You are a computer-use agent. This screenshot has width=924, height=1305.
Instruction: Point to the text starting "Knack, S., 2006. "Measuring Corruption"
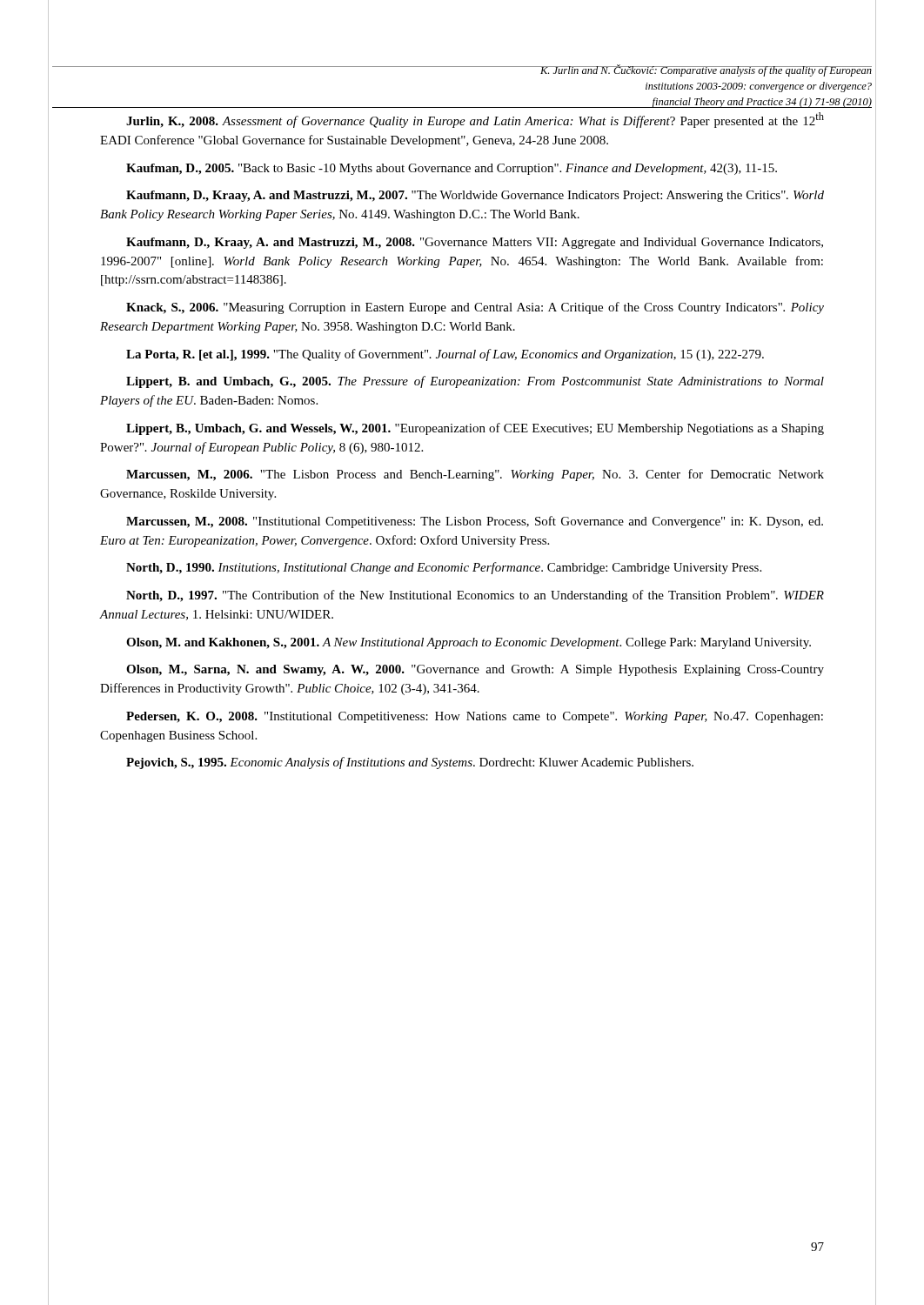tap(462, 317)
